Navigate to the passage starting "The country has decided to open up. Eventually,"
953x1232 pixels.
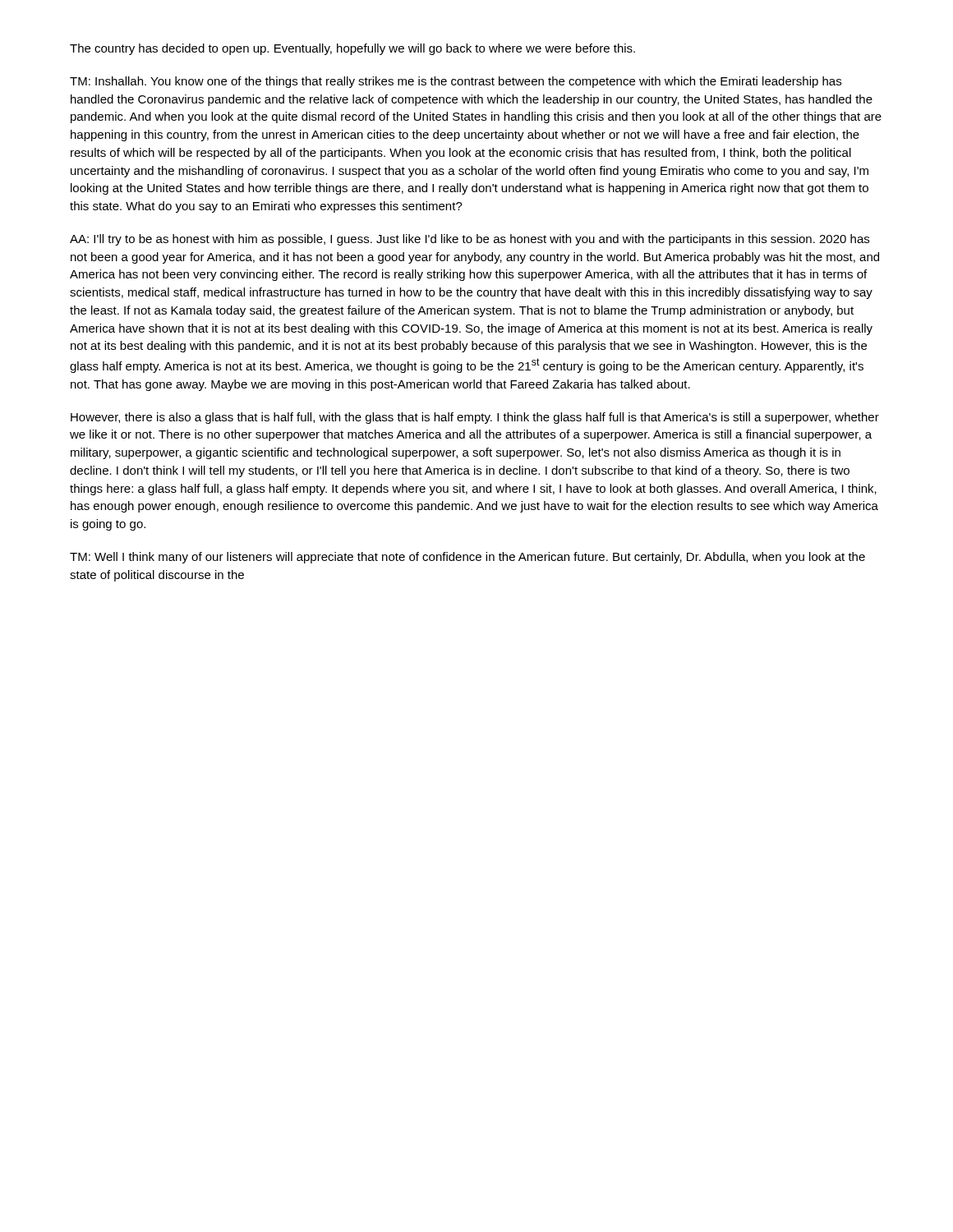[x=353, y=48]
